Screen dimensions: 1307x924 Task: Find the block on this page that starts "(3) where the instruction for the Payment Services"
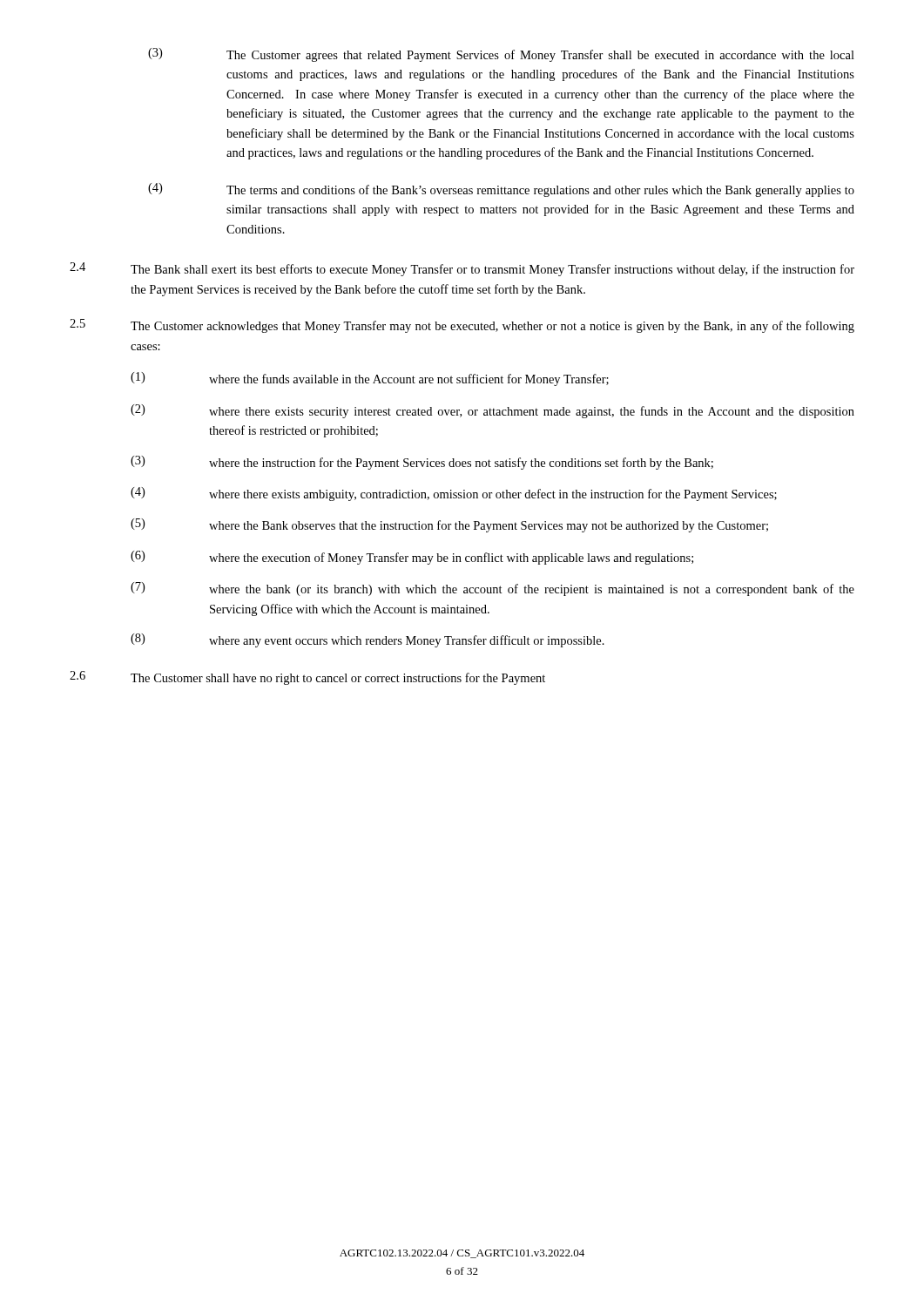click(x=492, y=462)
